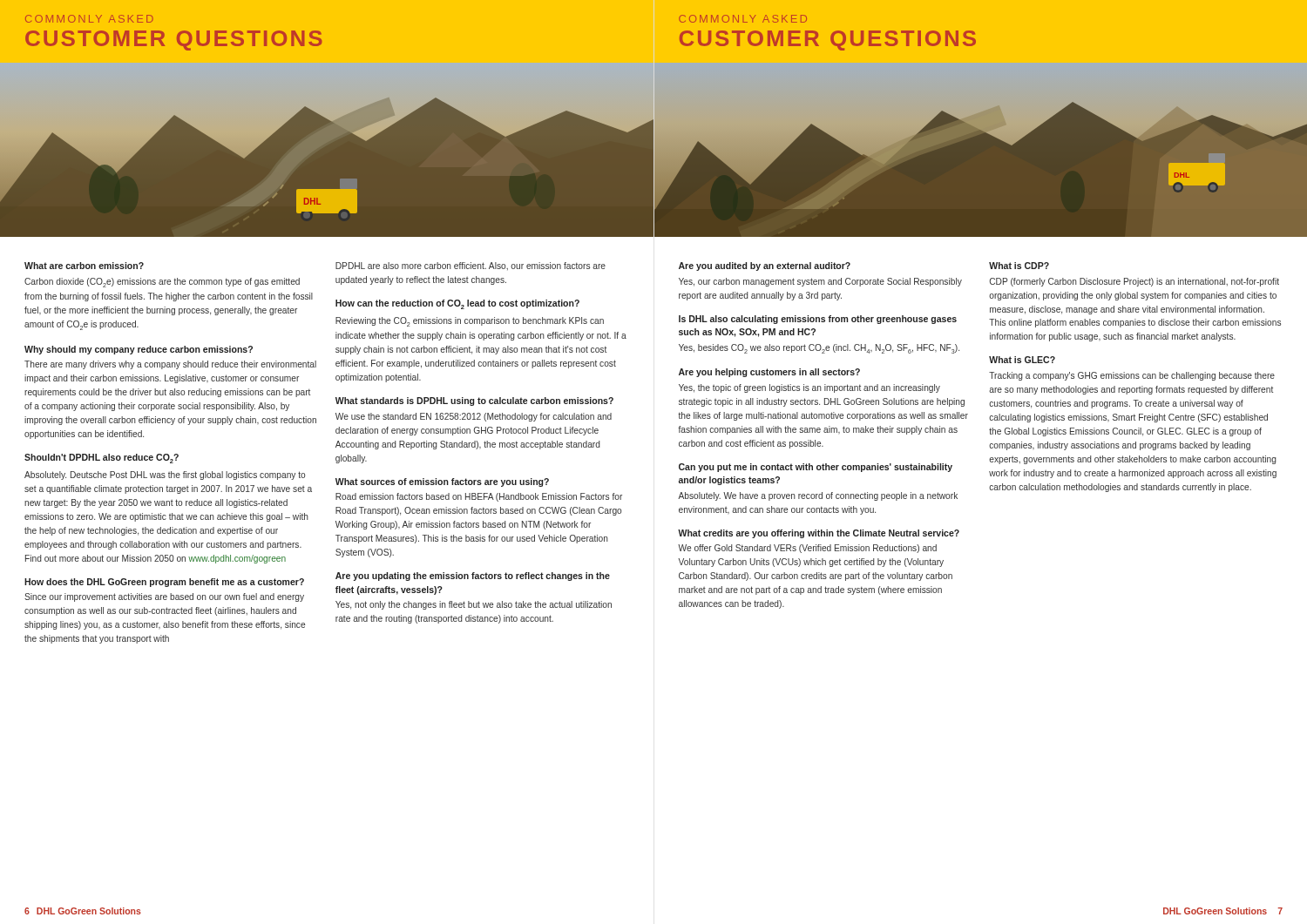Click the passage that begins "Why should my company reduce carbon"
Image resolution: width=1307 pixels, height=924 pixels.
(171, 391)
